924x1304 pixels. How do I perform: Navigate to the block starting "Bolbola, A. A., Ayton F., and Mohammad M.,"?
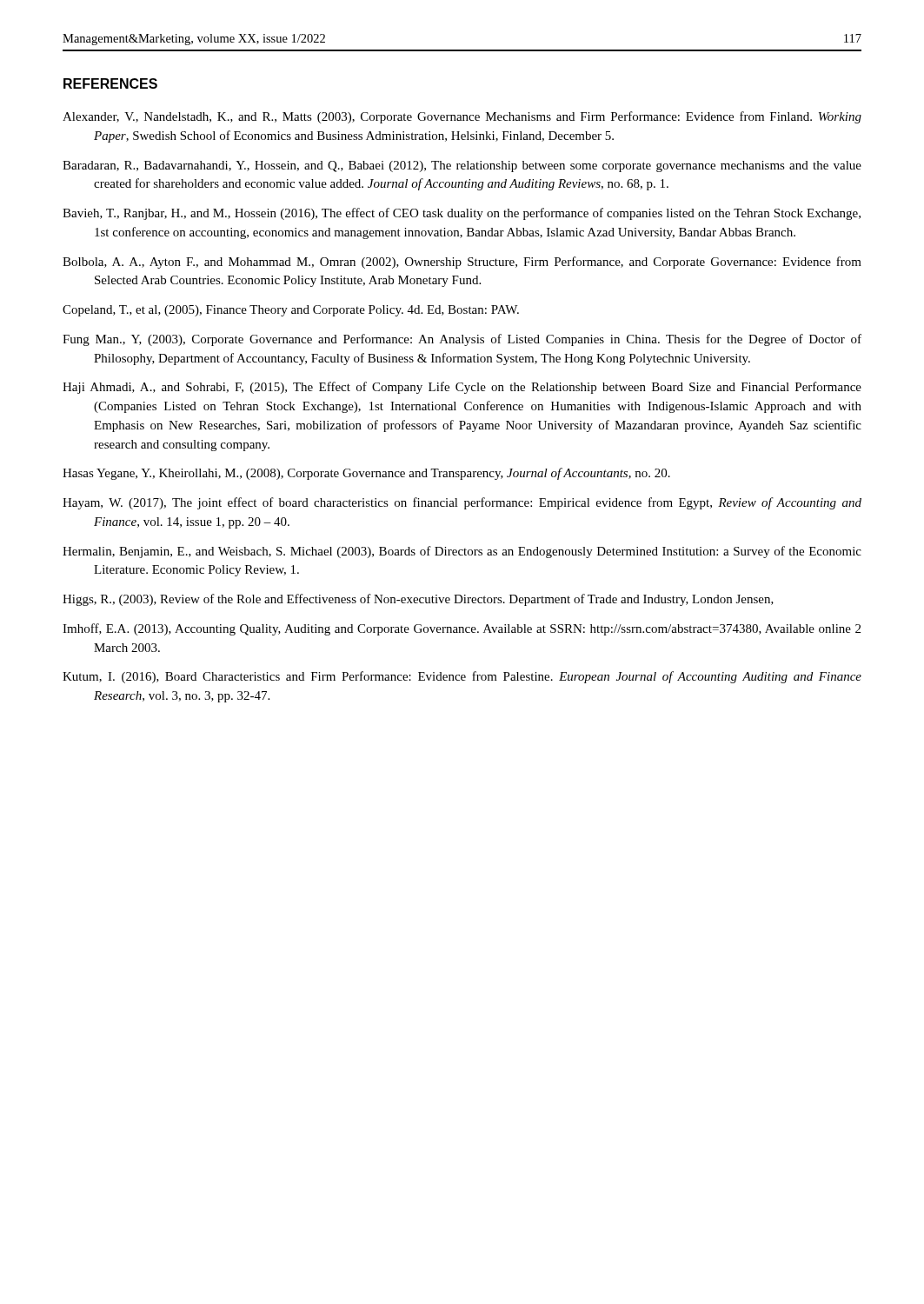tap(462, 271)
